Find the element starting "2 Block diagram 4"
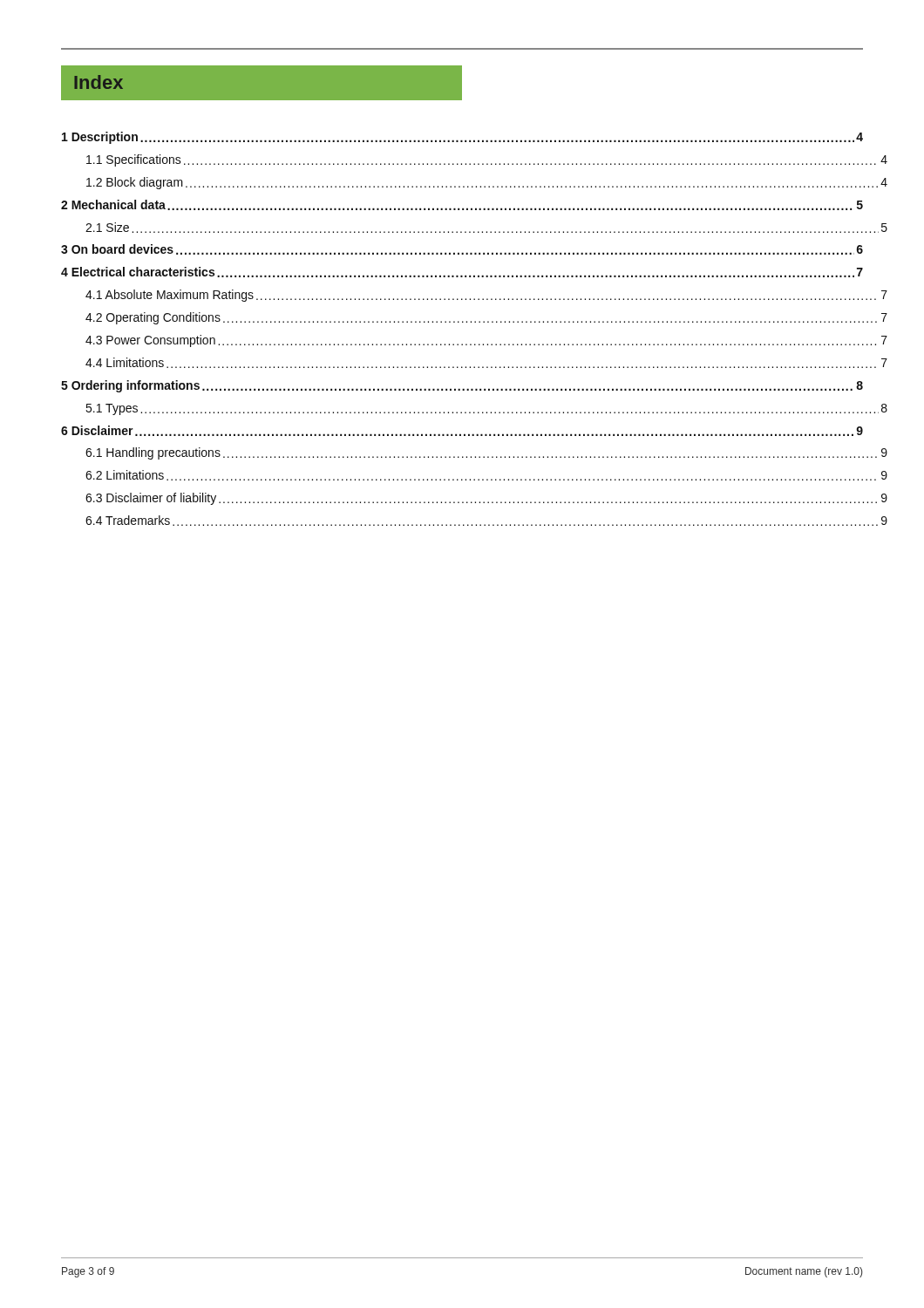The image size is (924, 1308). coord(486,183)
